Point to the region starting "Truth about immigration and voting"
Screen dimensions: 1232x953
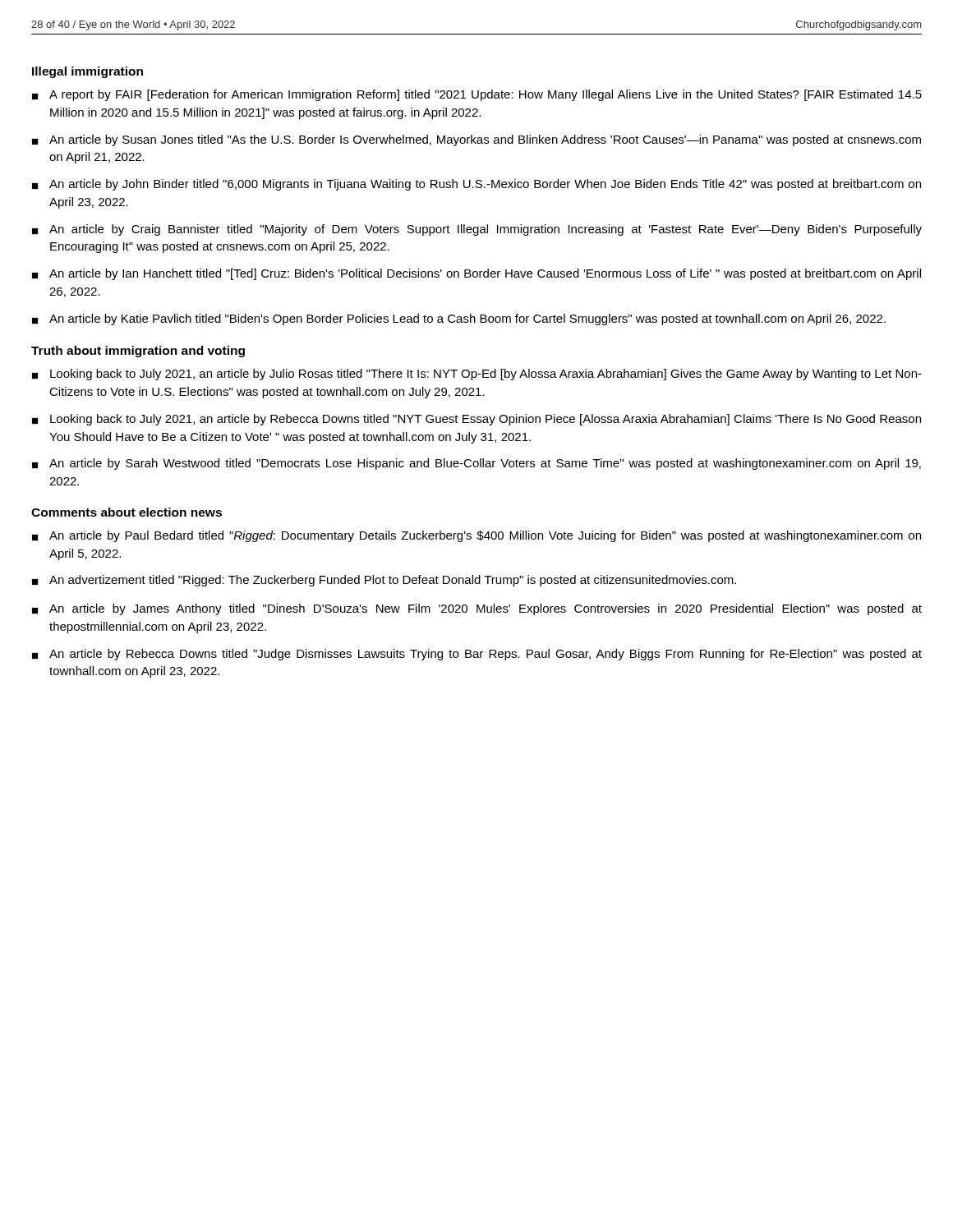tap(138, 351)
